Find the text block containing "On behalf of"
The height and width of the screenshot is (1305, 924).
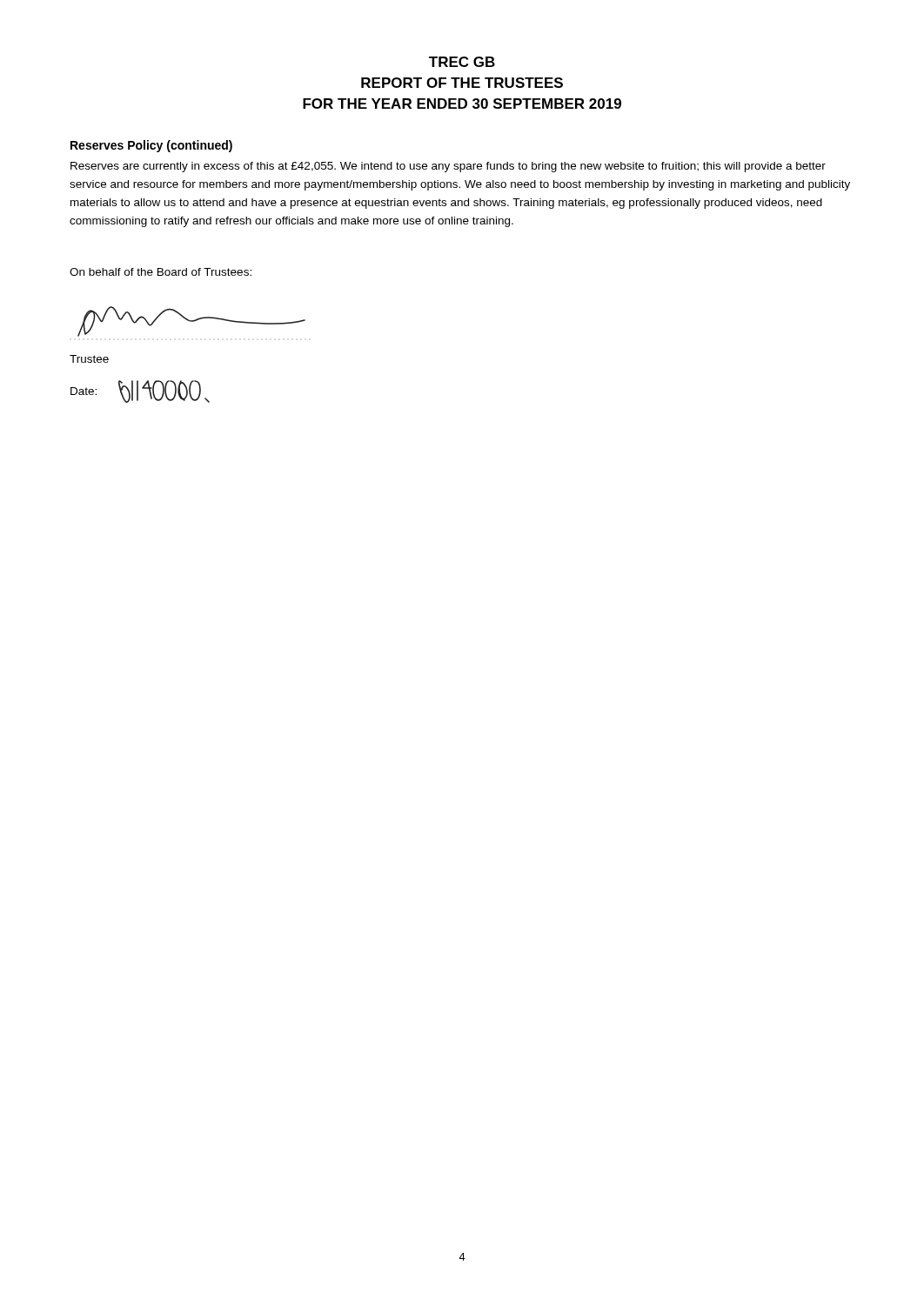coord(161,272)
